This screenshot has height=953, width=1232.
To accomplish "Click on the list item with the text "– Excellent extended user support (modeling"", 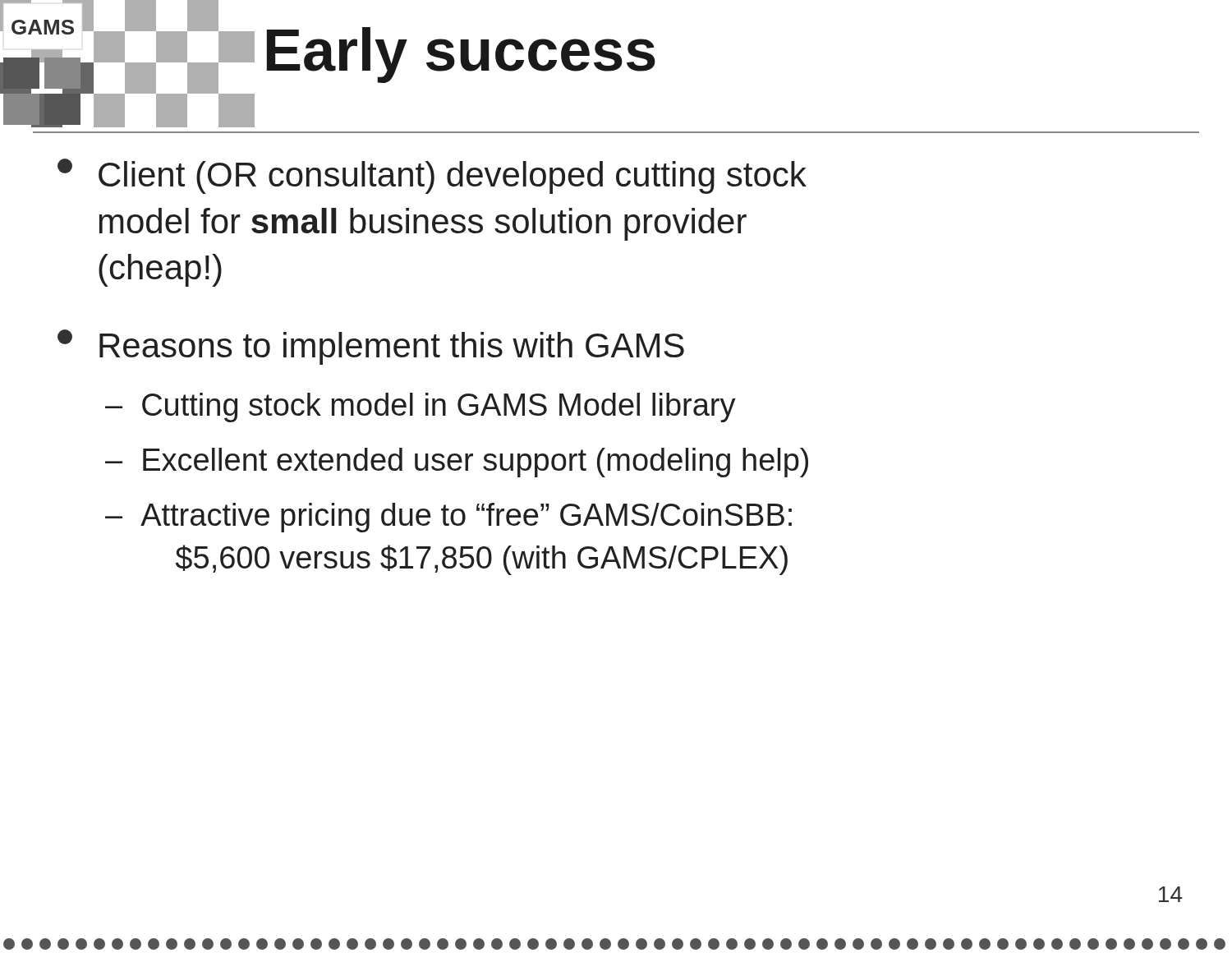I will (x=640, y=461).
